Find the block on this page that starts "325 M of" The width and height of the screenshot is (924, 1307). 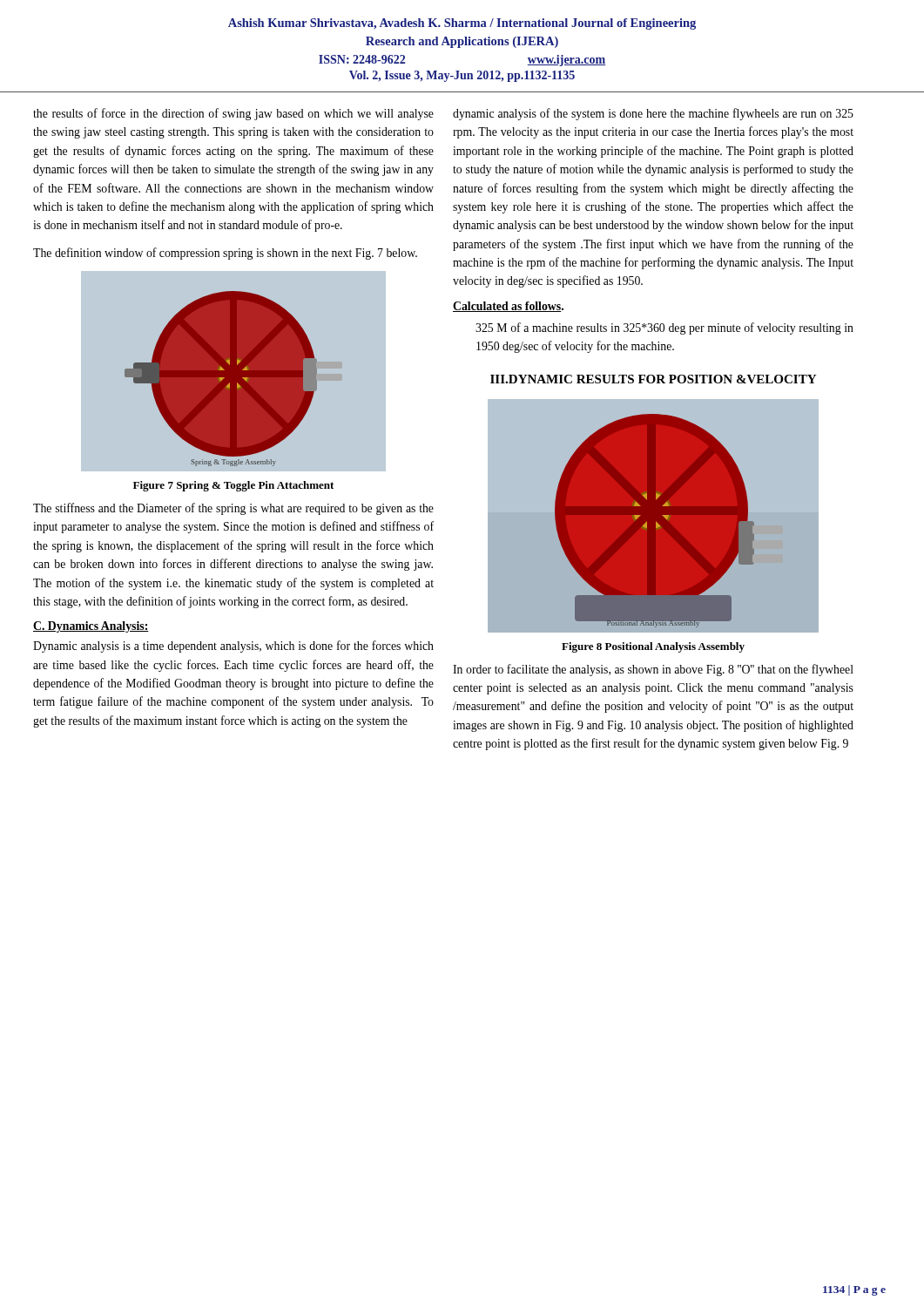(664, 337)
